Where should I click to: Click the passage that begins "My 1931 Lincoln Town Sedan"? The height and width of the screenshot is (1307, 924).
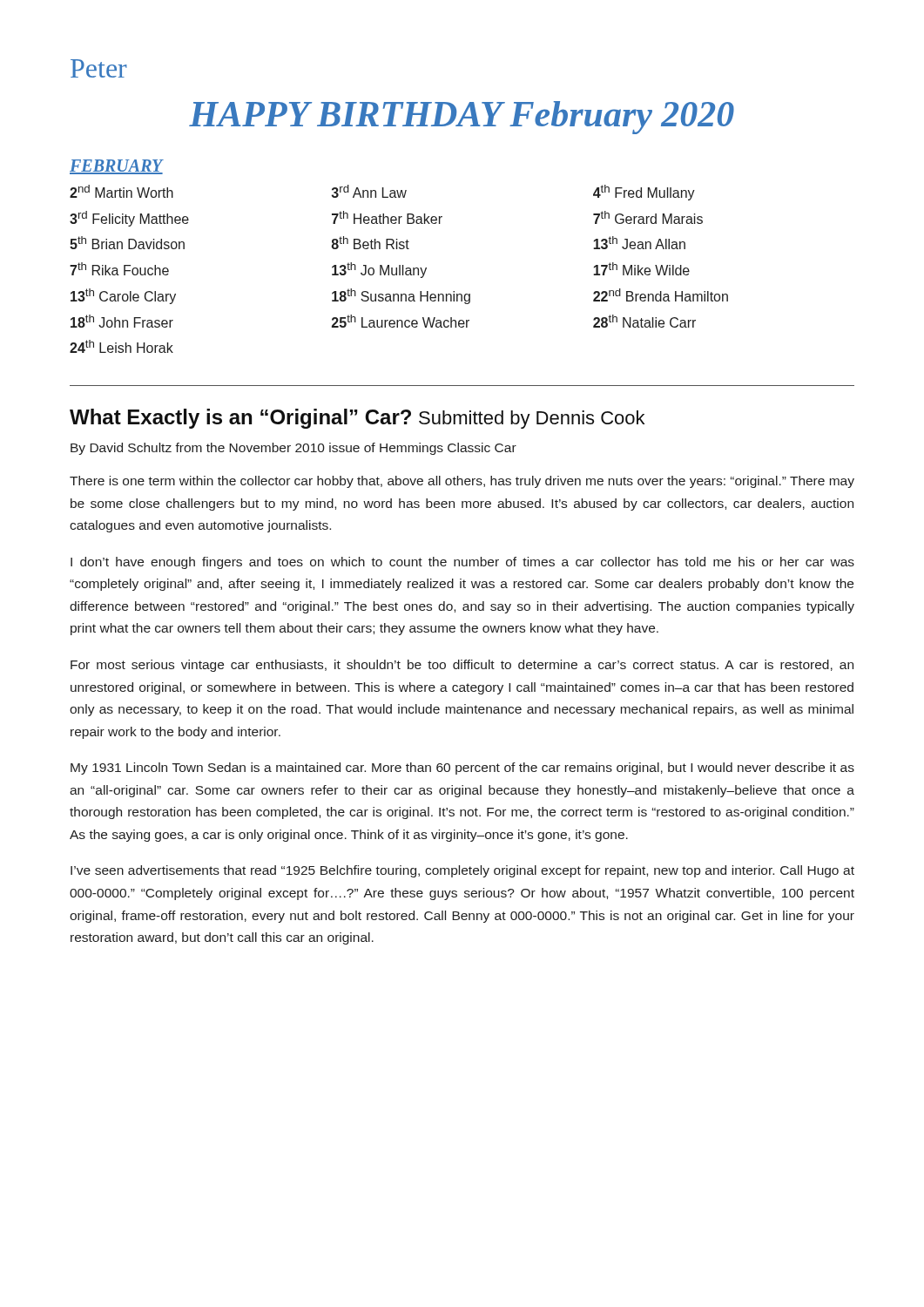(462, 801)
